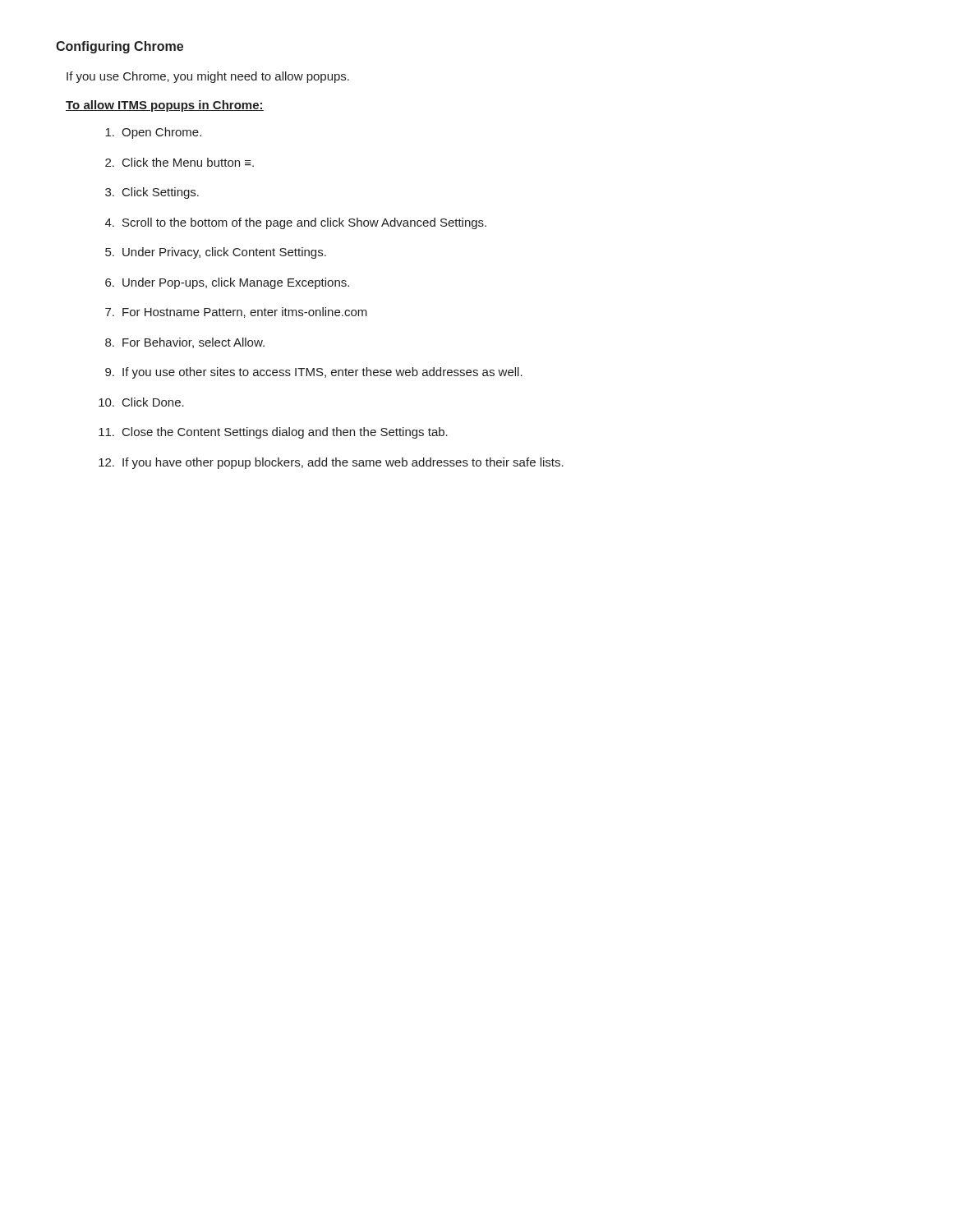The image size is (953, 1232).
Task: Select the list item with the text "5. Under Privacy, click Content Settings."
Action: point(216,253)
